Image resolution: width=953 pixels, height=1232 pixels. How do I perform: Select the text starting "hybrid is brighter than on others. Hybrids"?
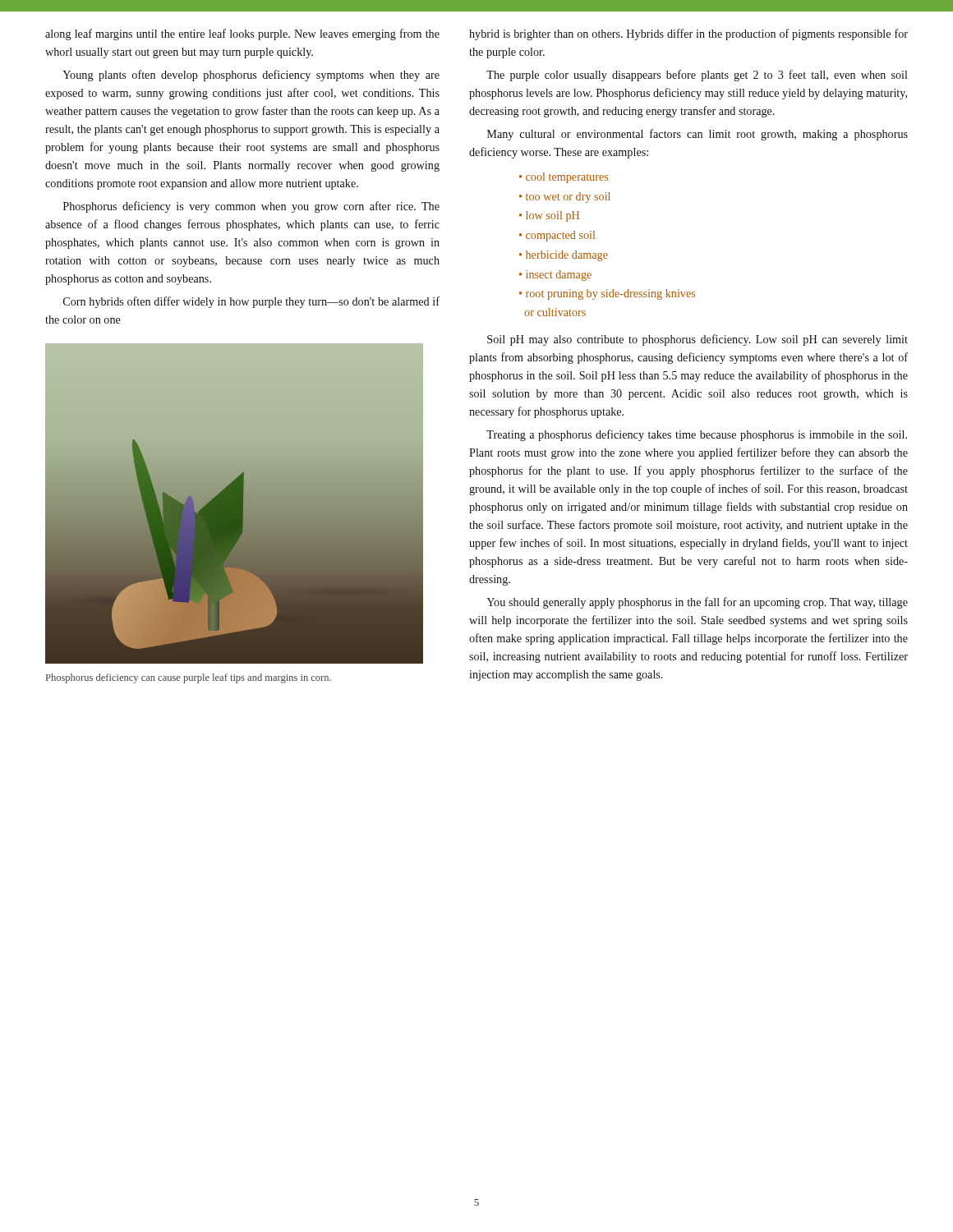[688, 93]
